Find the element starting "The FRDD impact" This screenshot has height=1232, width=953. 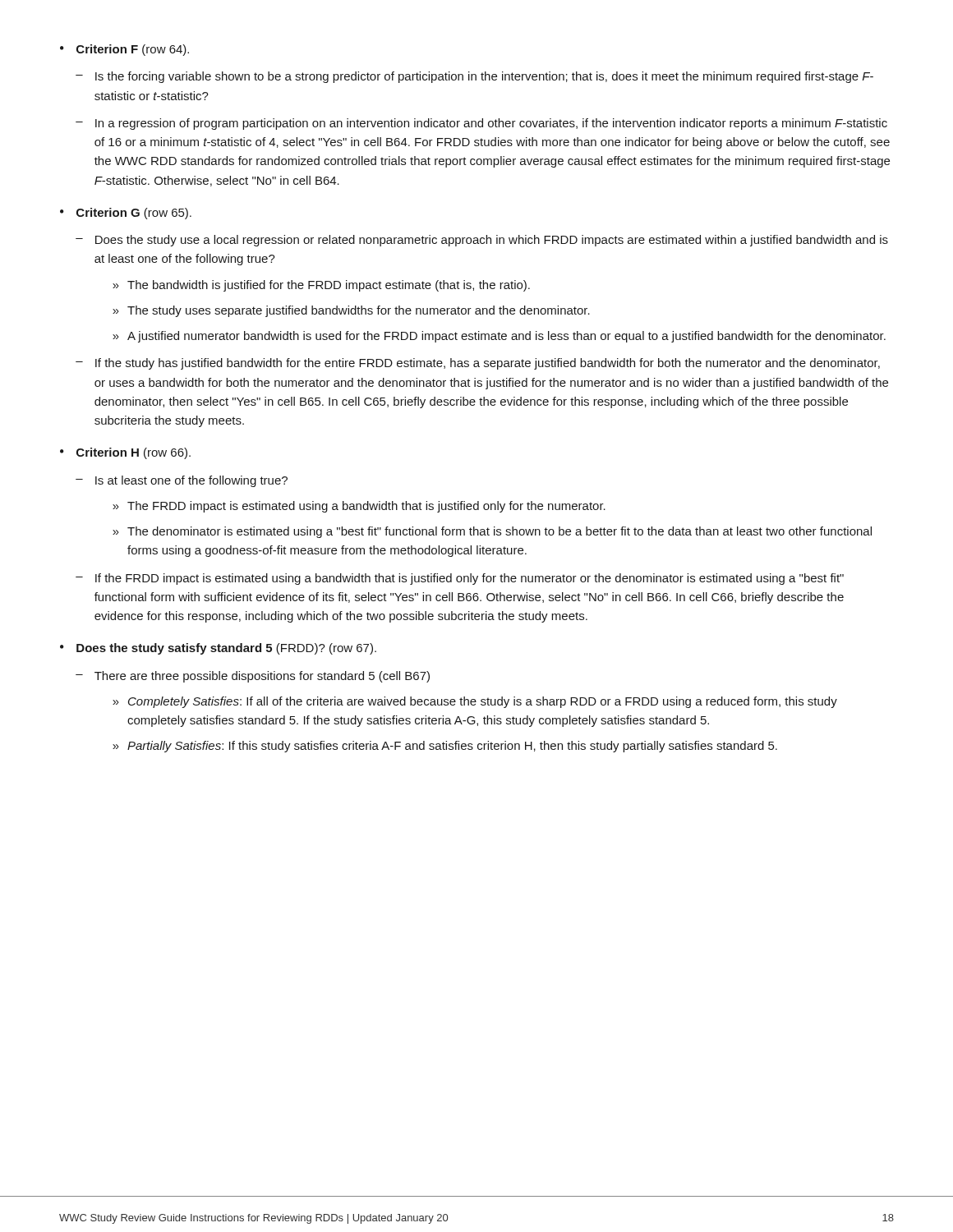[367, 505]
